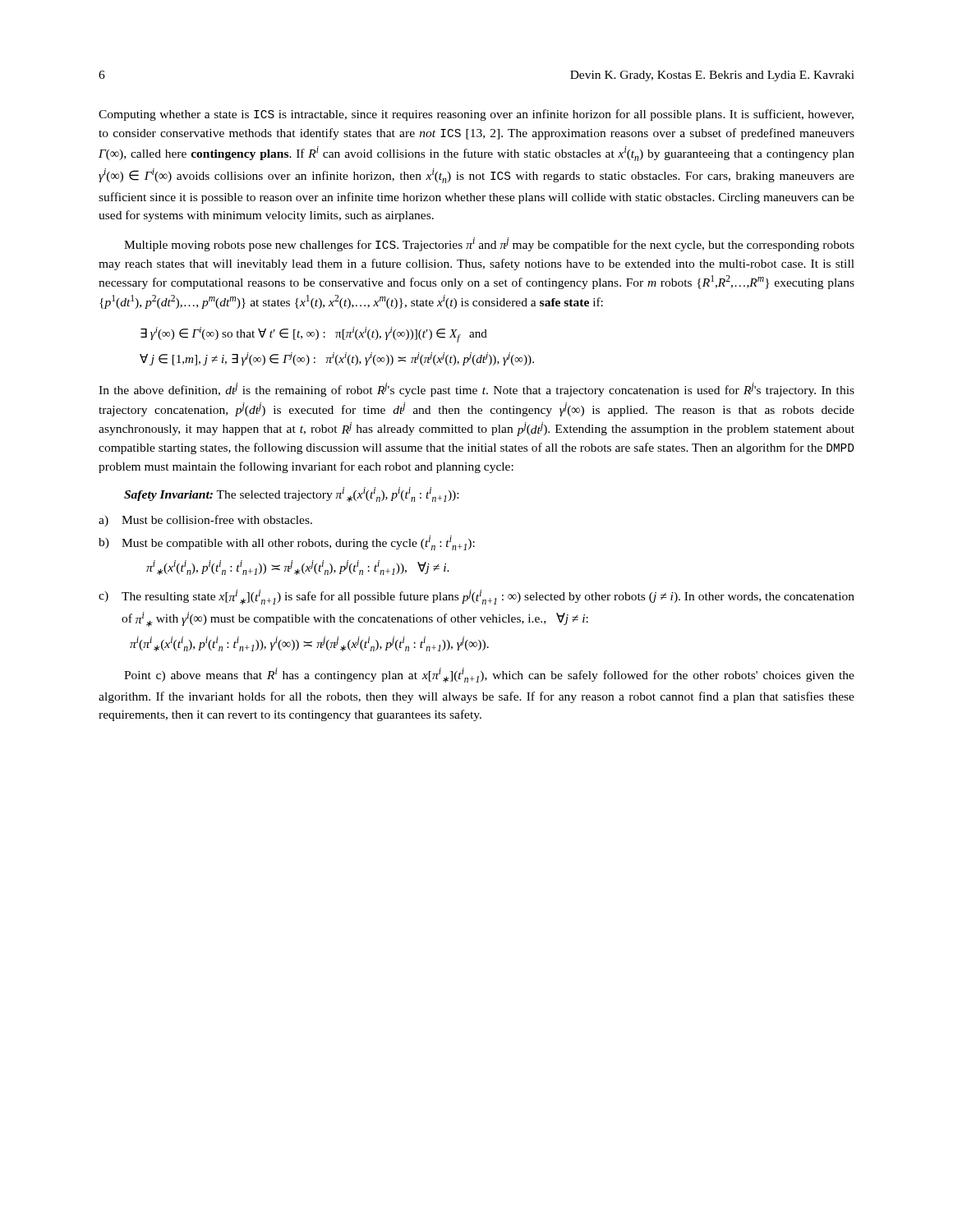The width and height of the screenshot is (953, 1232).
Task: Click on the text starting "b) Must be compatible with all other robots,"
Action: 476,558
